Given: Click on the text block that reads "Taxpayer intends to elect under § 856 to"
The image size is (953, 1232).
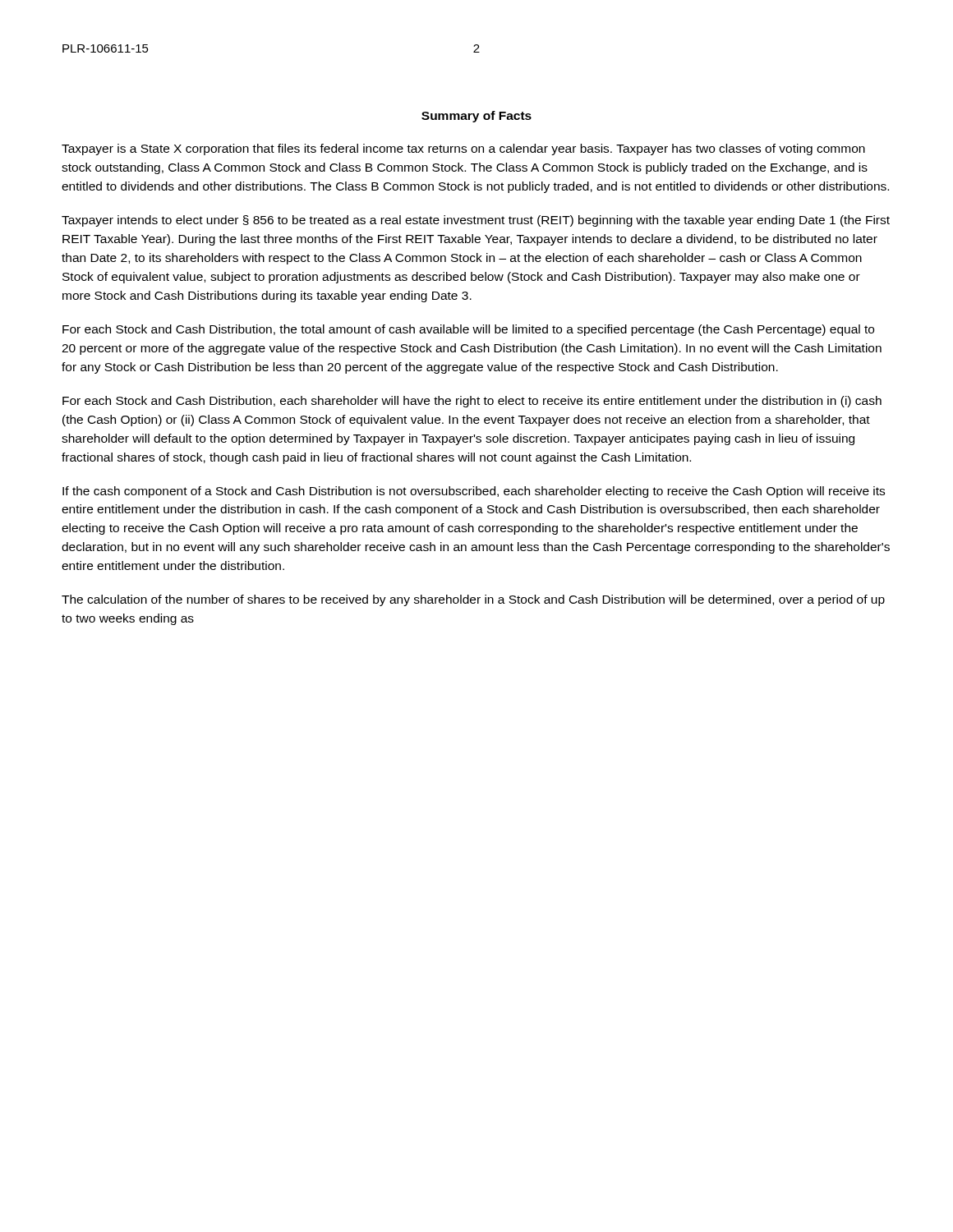Looking at the screenshot, I should pyautogui.click(x=476, y=258).
